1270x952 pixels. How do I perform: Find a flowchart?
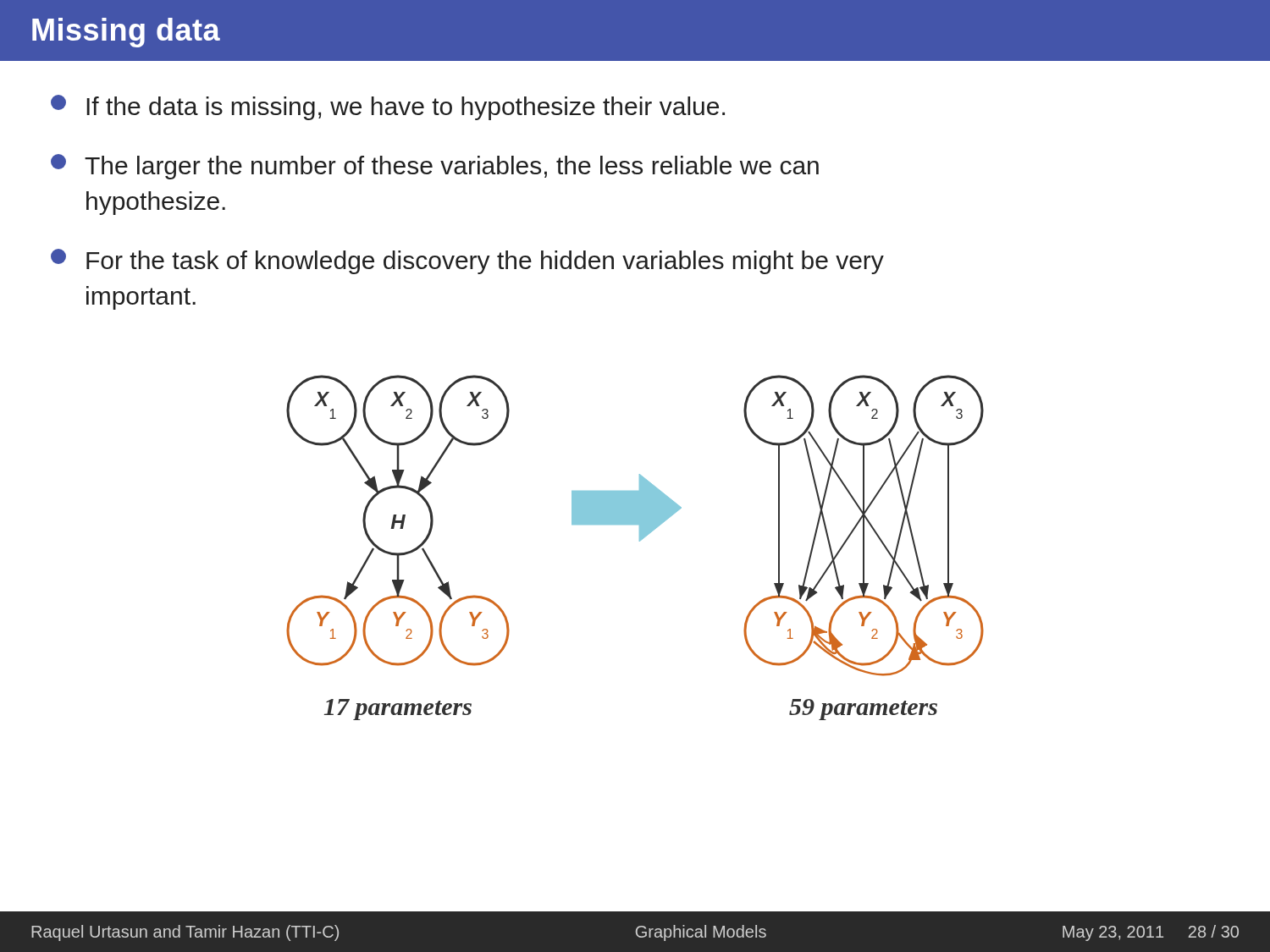point(635,624)
